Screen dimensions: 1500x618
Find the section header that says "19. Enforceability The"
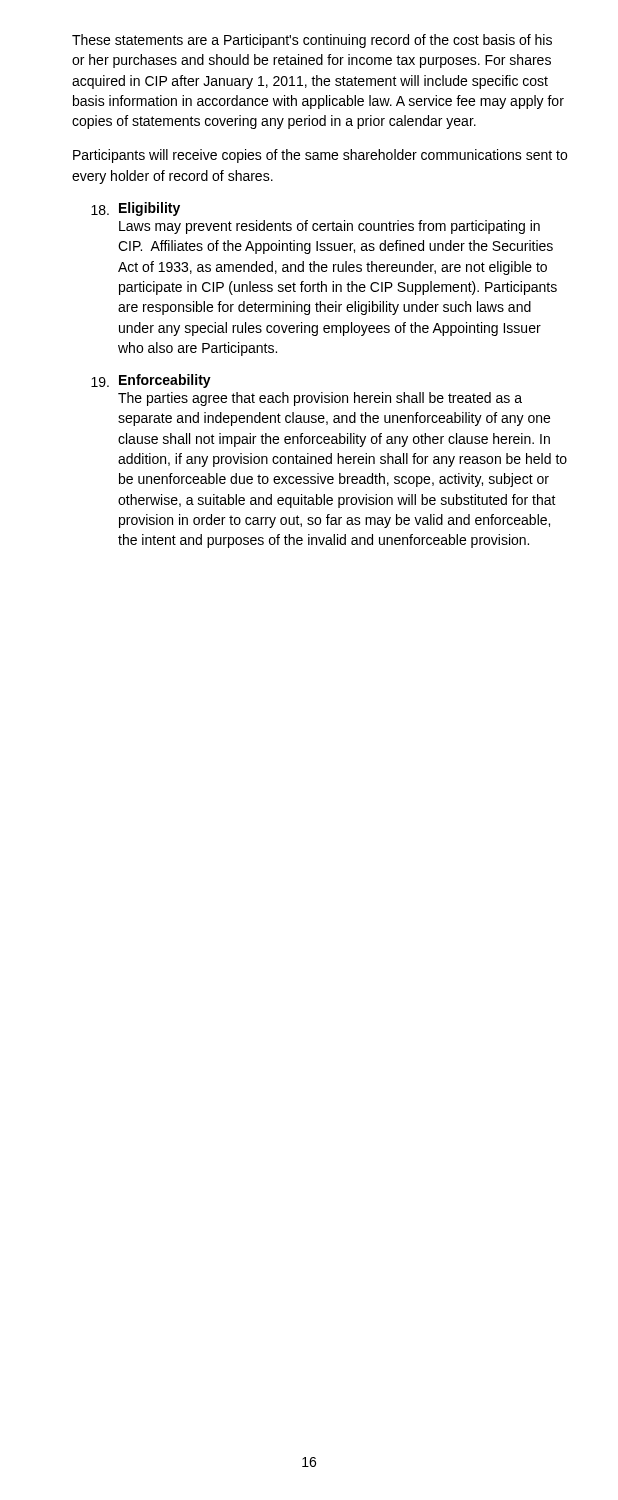click(x=320, y=461)
